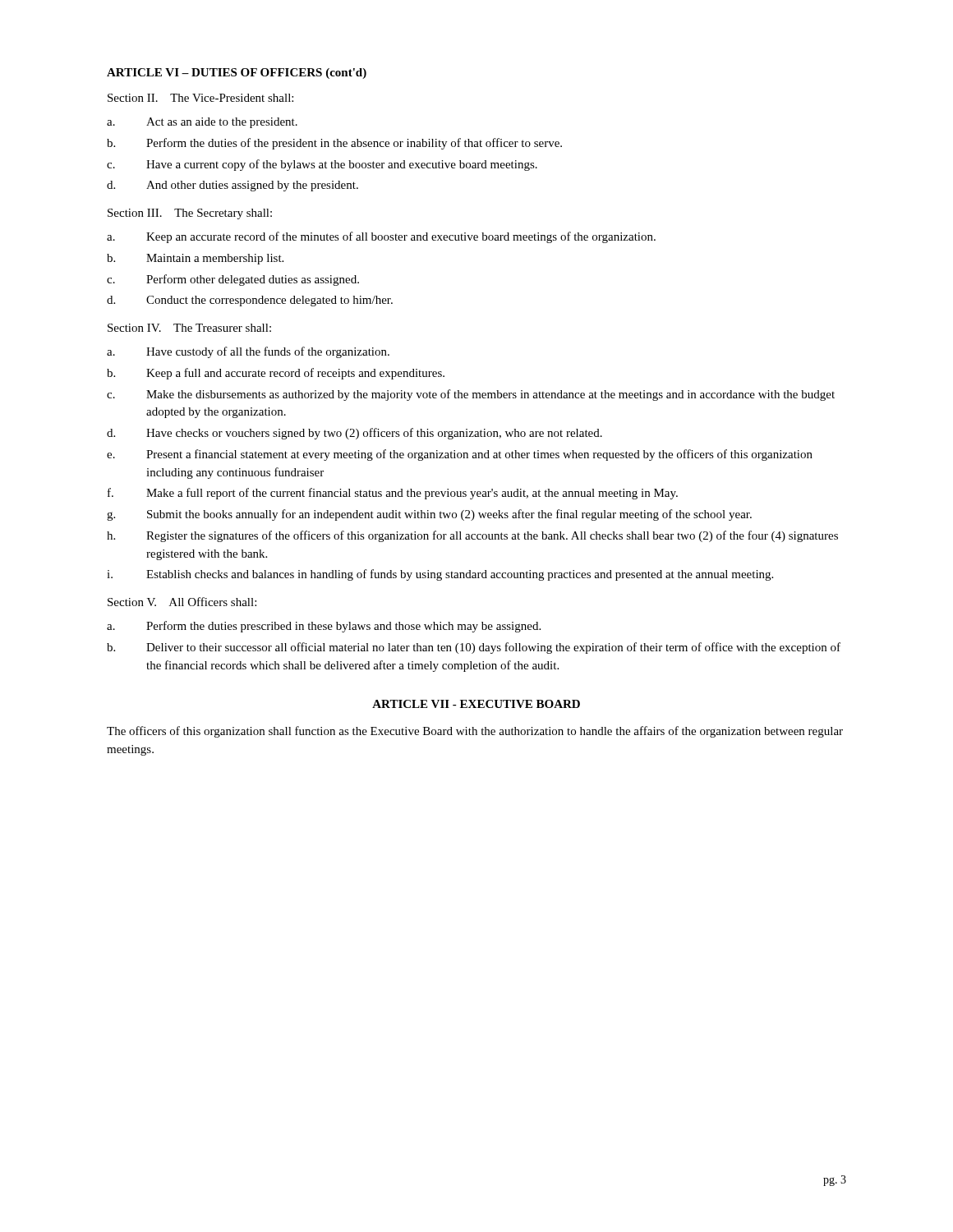Point to the block starting "a. Act as an aide to the"
The height and width of the screenshot is (1232, 953).
(202, 123)
